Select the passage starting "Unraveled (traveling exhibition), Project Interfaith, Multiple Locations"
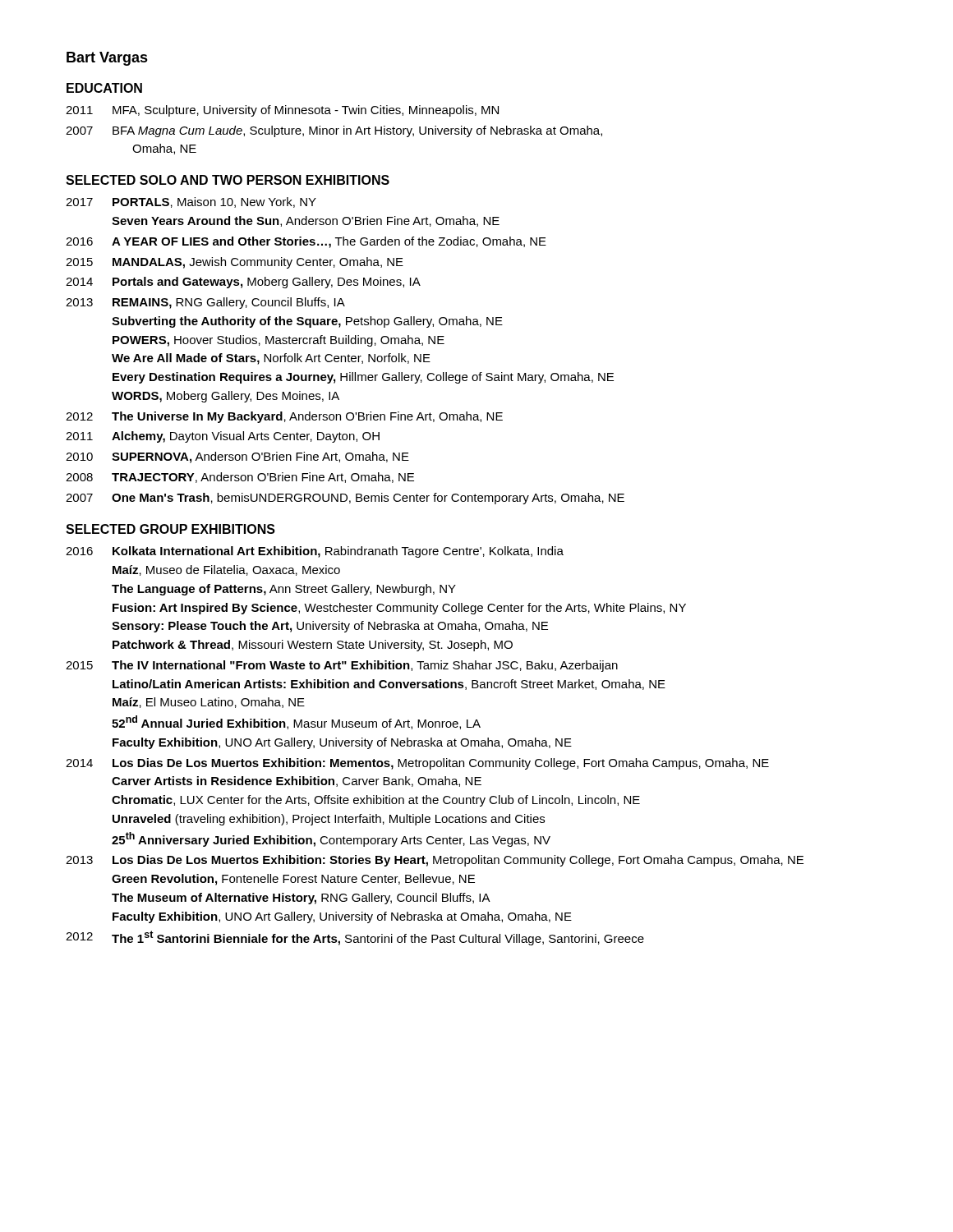The width and height of the screenshot is (953, 1232). point(476,819)
